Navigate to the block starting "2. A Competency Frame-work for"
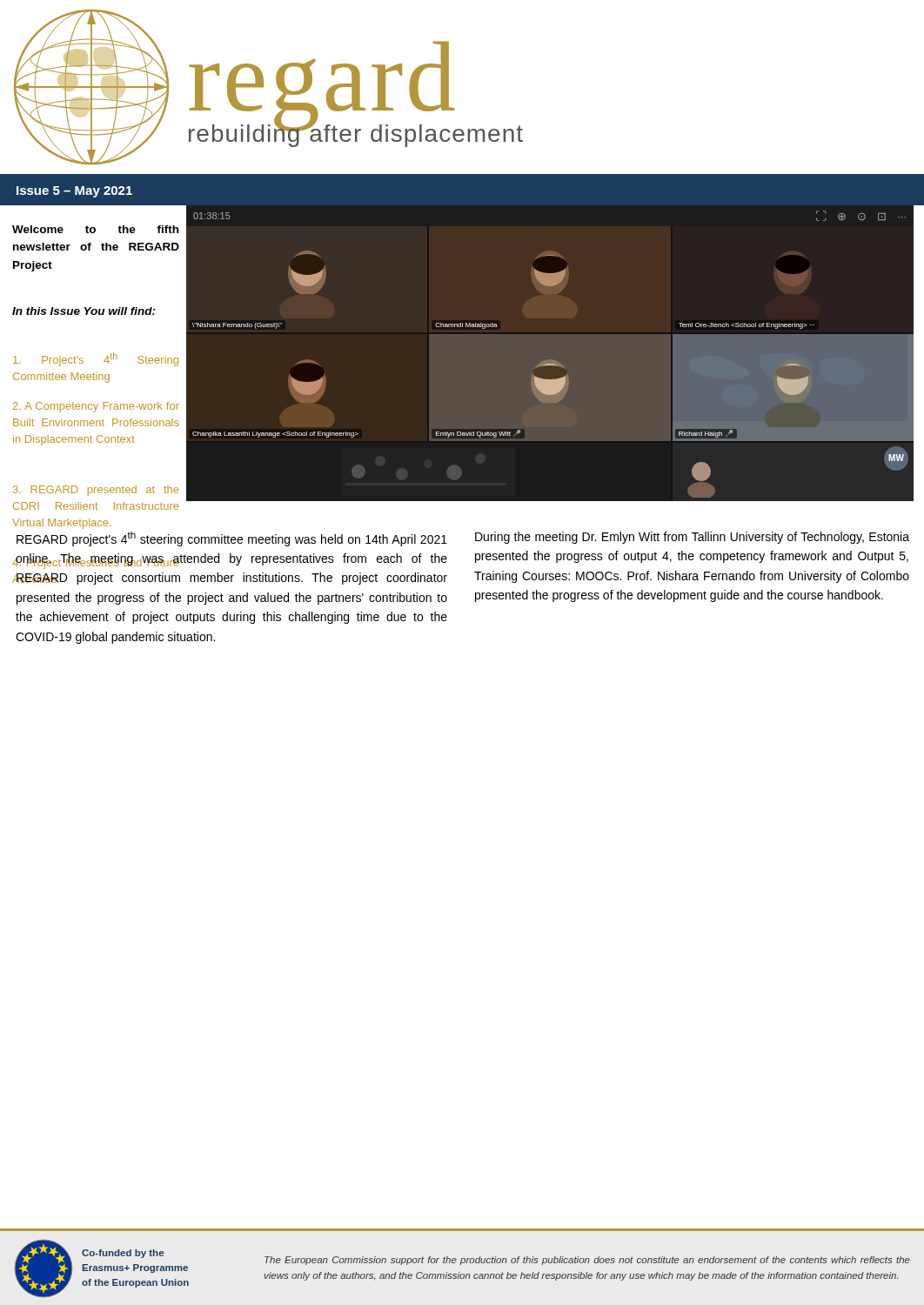Screen dimensions: 1305x924 tap(96, 422)
